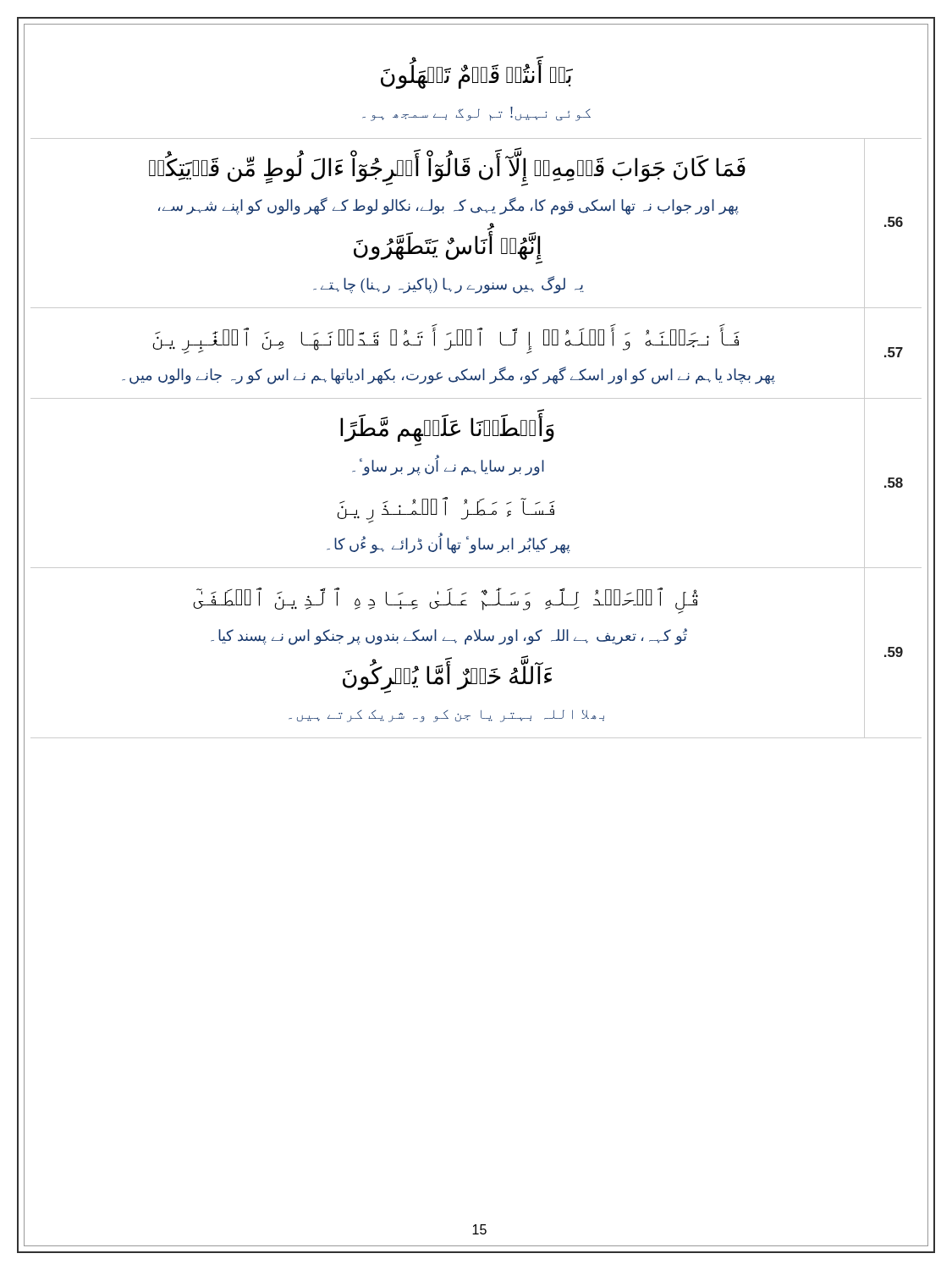Click the passage that begins "بَلۡ أَنتُمۡ قَوۡمٌ تَجۡهَلُونَ"
The width and height of the screenshot is (952, 1270).
click(x=476, y=91)
